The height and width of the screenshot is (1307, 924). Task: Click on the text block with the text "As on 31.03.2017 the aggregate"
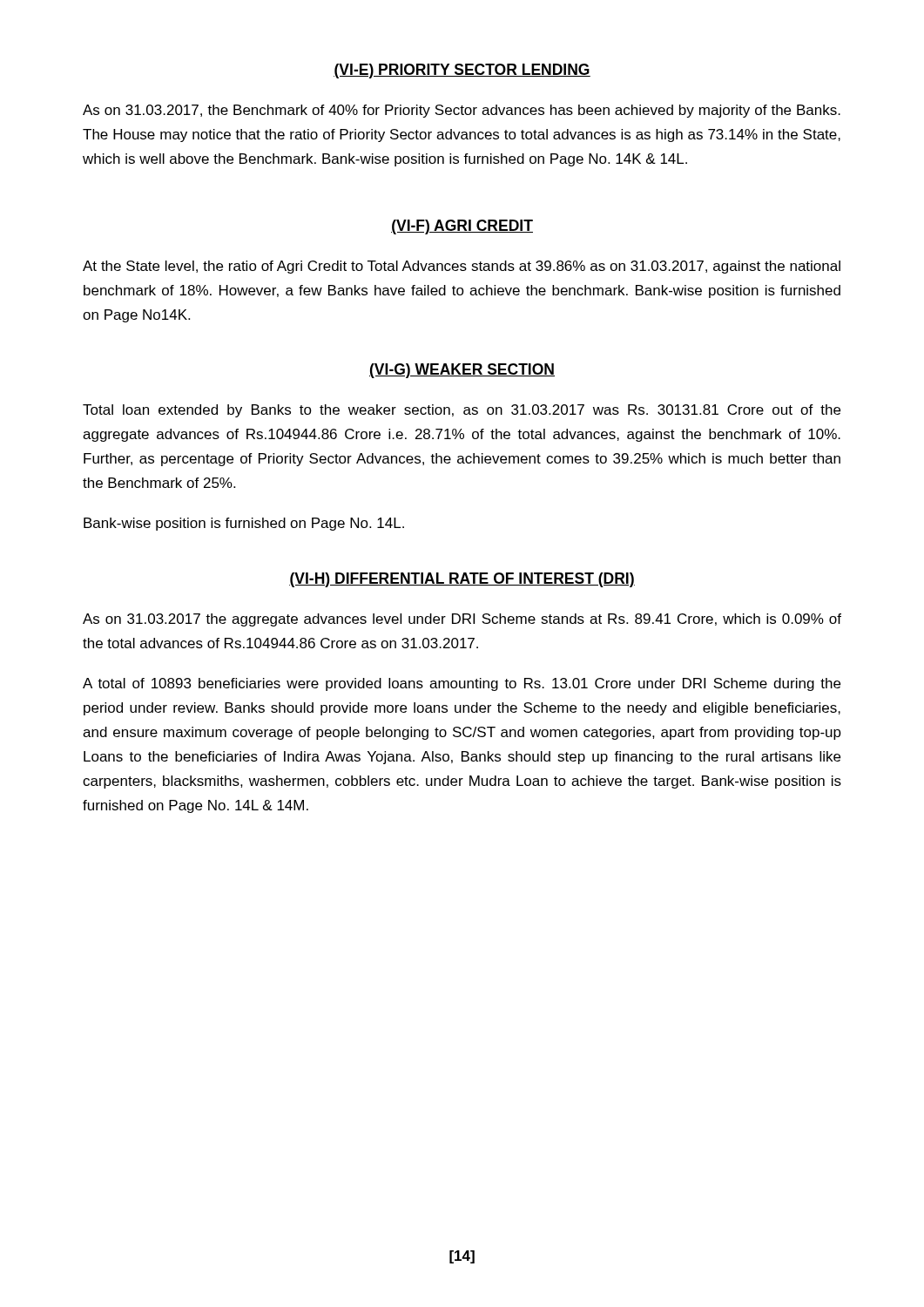[x=462, y=631]
